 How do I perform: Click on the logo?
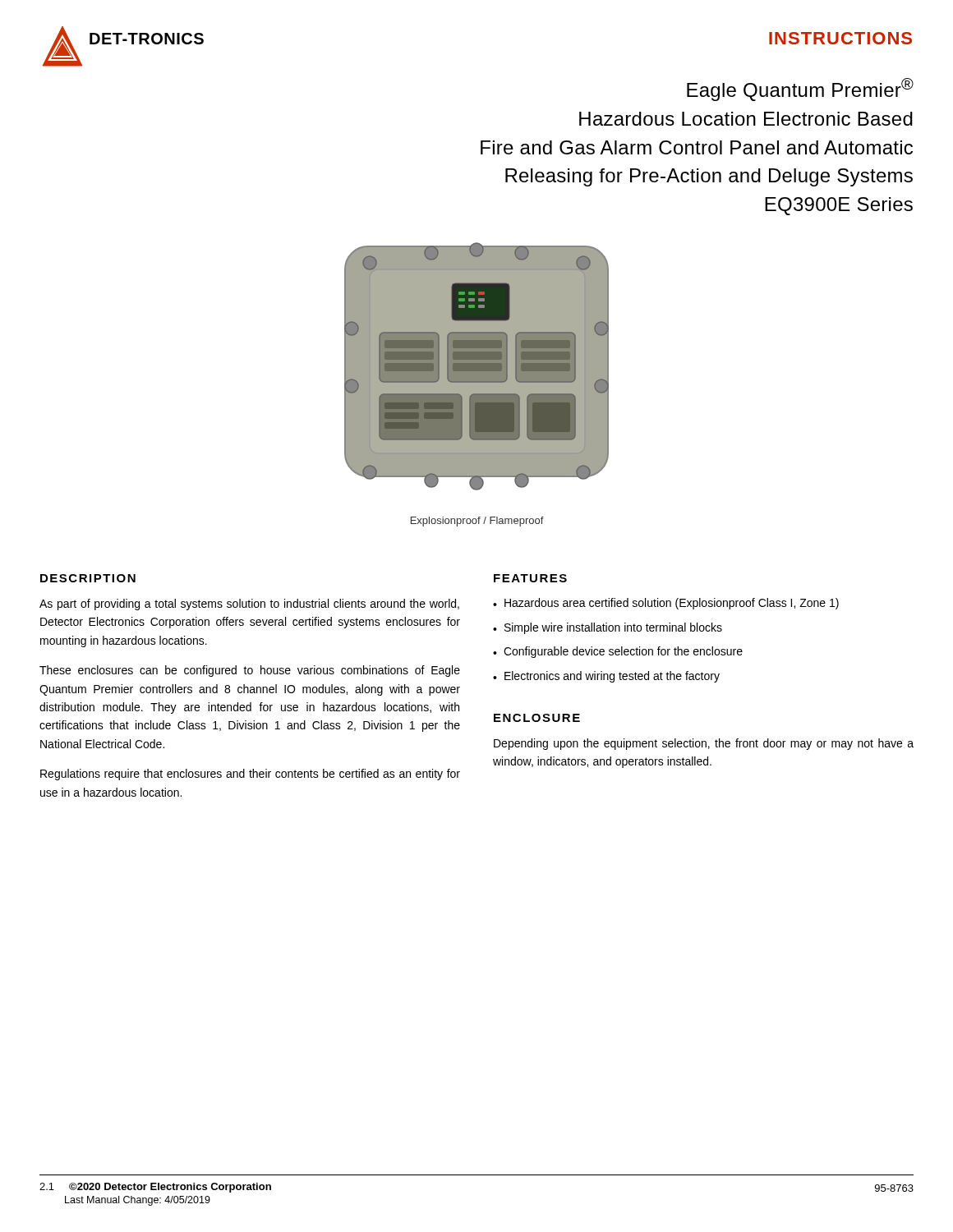pos(130,48)
